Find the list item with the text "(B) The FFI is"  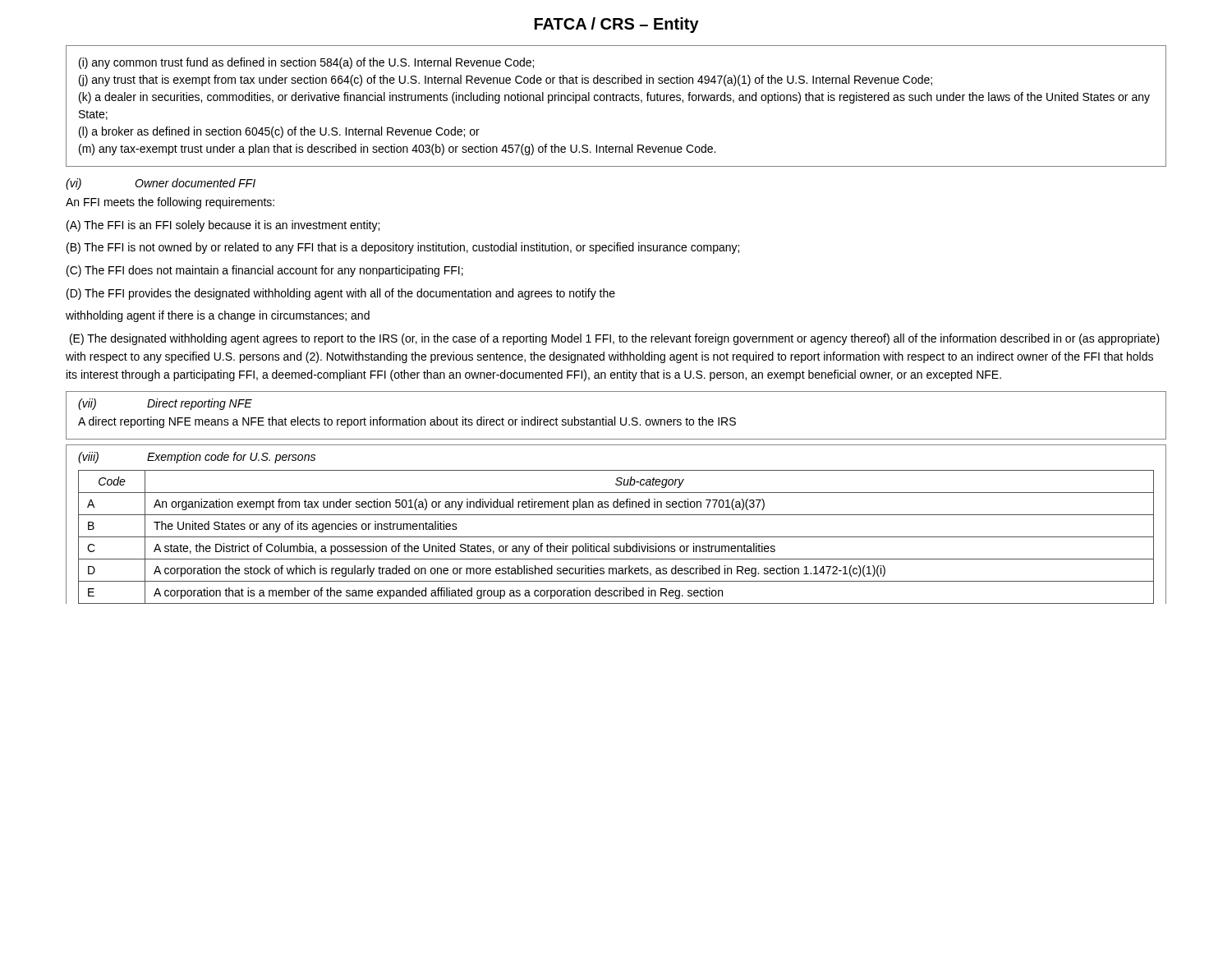(403, 248)
